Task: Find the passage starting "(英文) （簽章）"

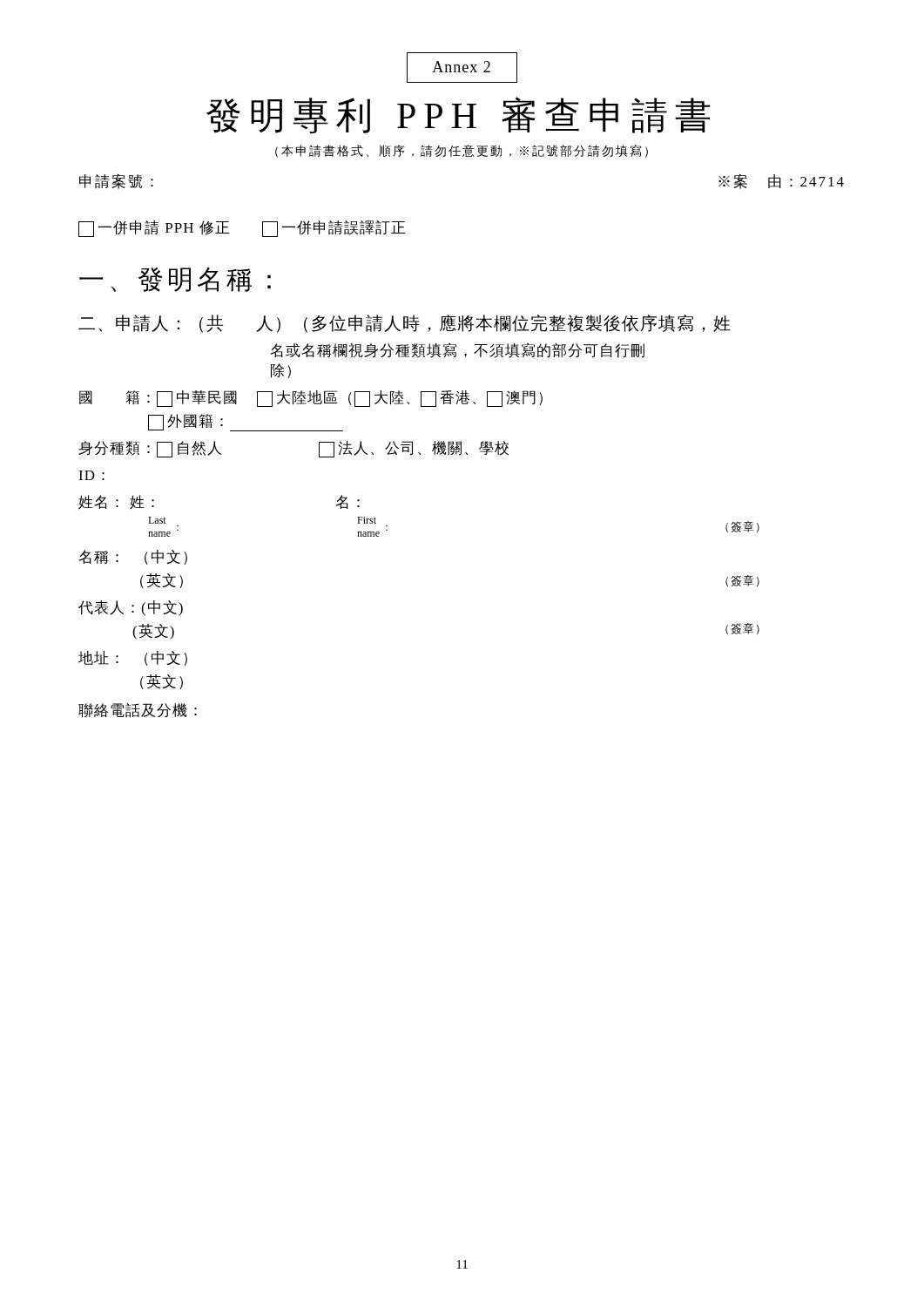Action: tap(146, 631)
